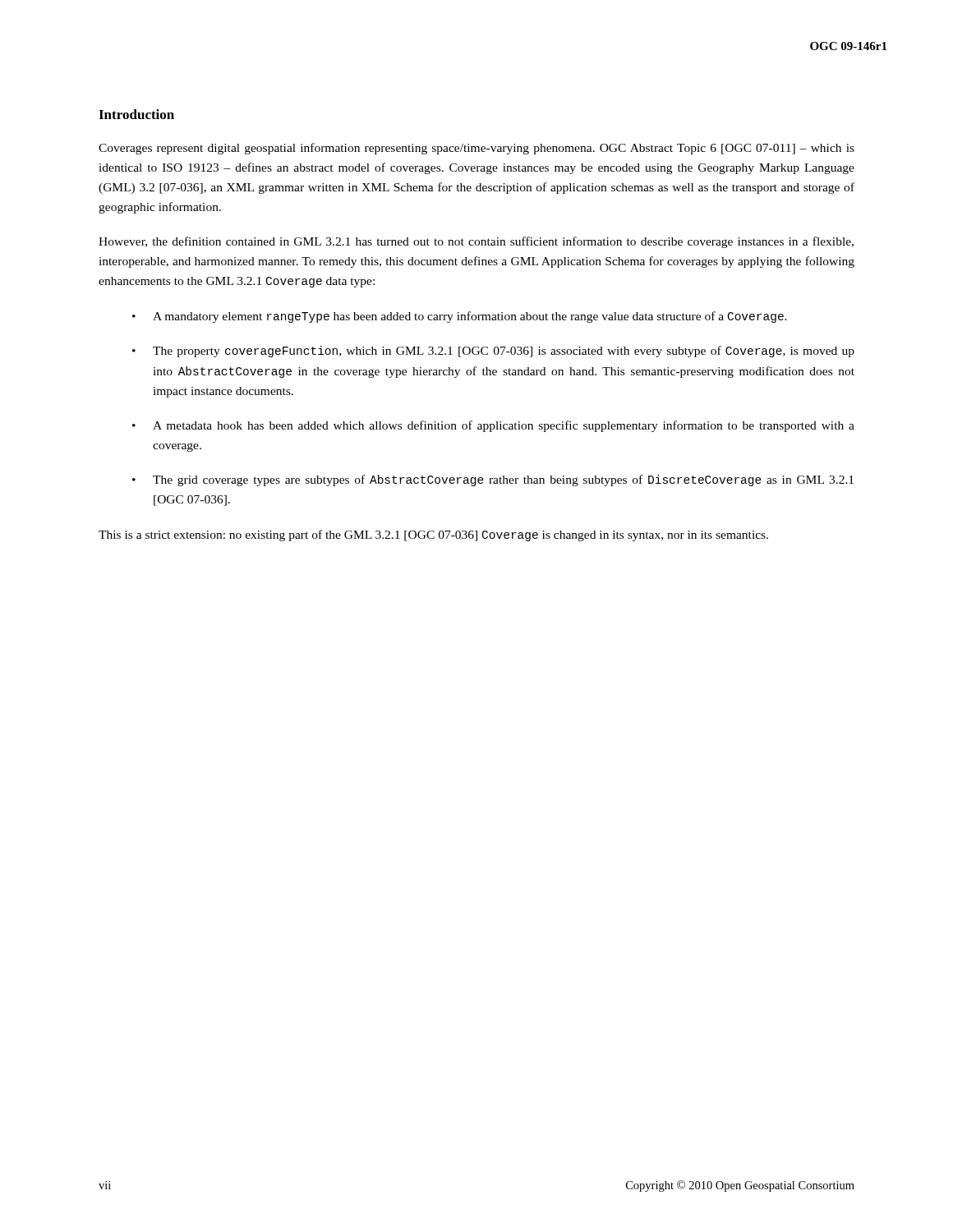The image size is (953, 1232).
Task: Locate the list item that reads "• A mandatory element"
Action: tap(493, 316)
